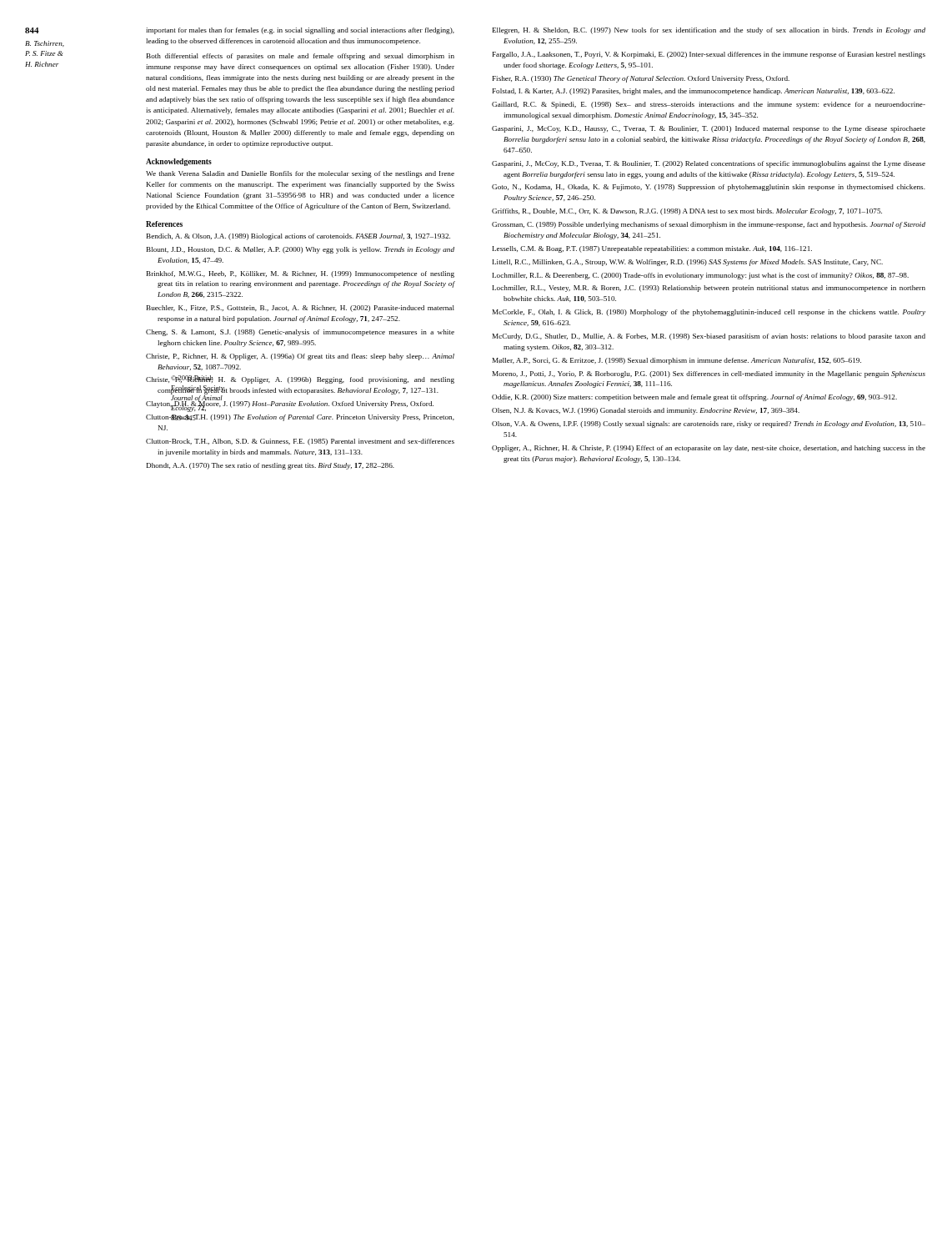Point to the element starting "Bendich, A. & Olson, J.A. (1989)"

298,236
